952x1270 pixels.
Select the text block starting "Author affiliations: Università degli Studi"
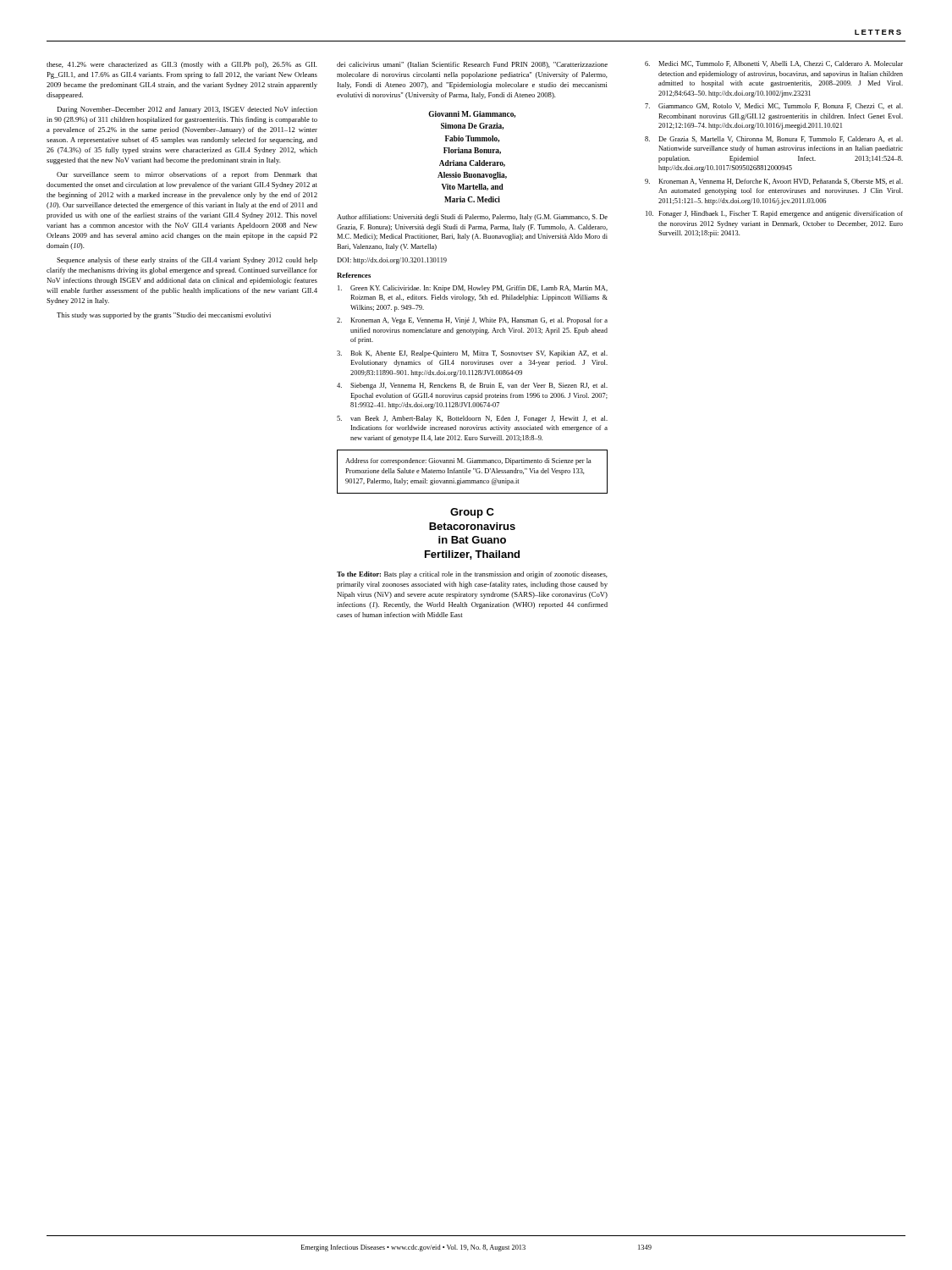[472, 232]
